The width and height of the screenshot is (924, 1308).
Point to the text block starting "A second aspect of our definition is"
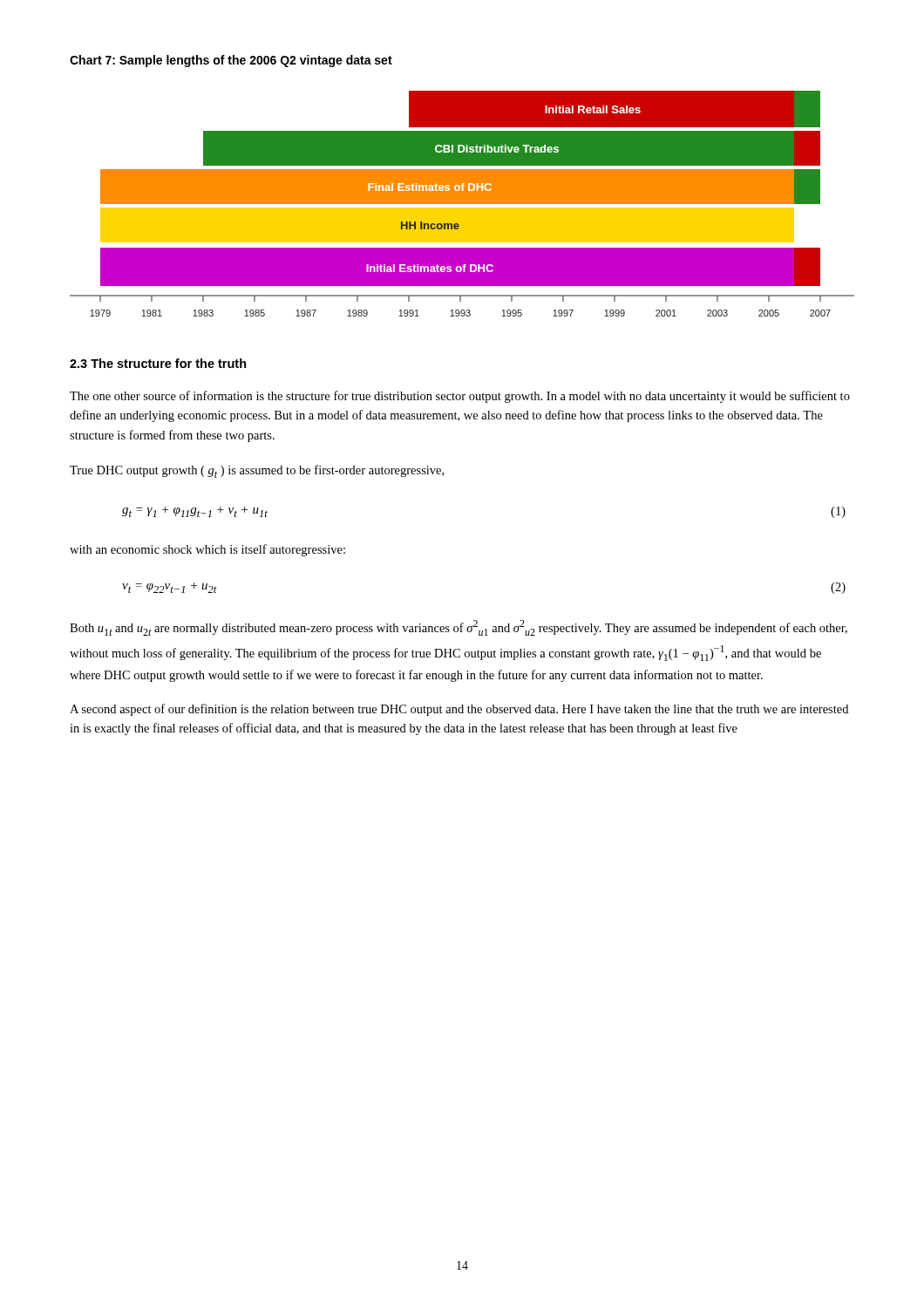coord(459,719)
